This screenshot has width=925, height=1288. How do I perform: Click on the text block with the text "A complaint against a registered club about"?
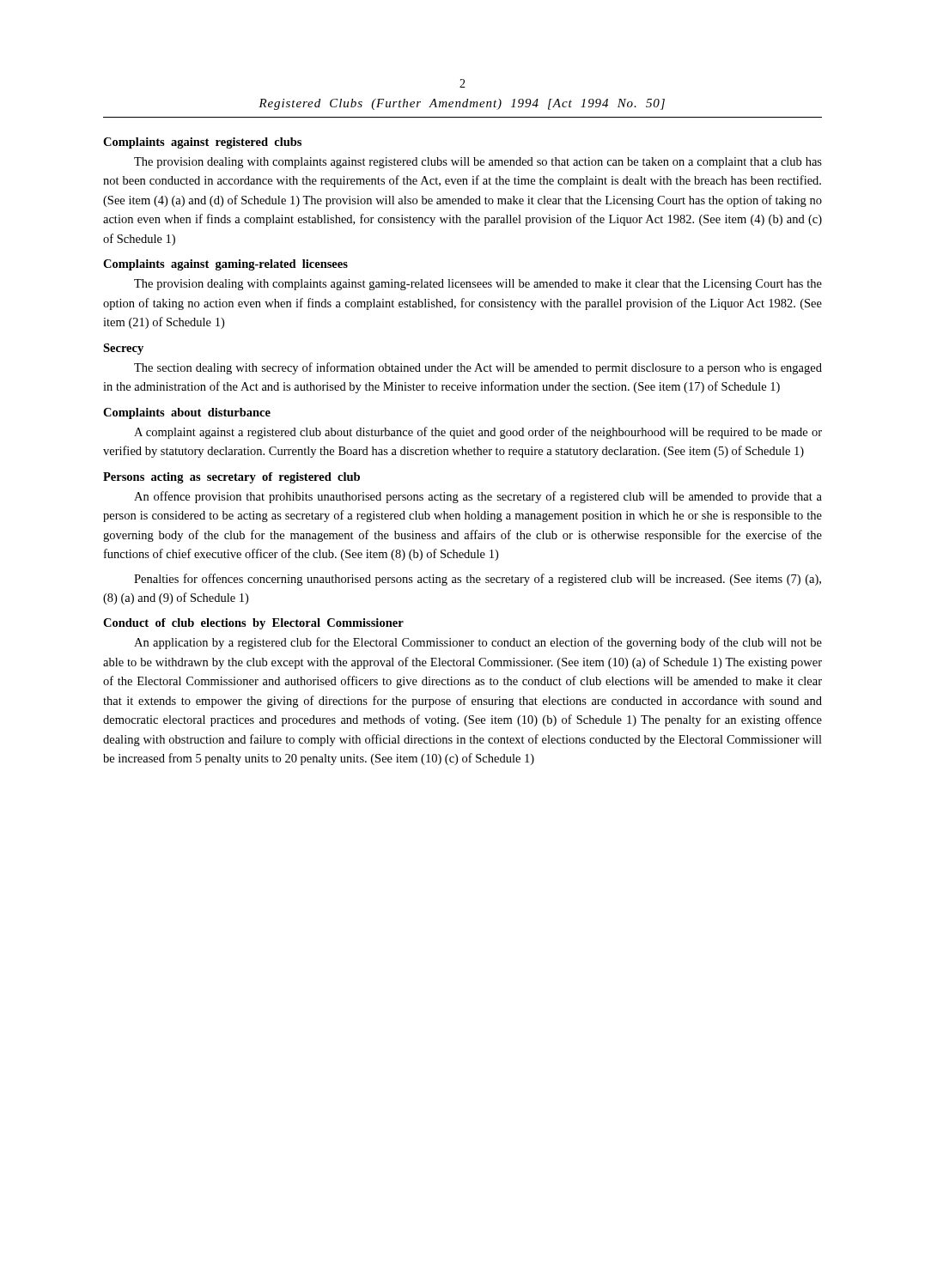click(462, 442)
